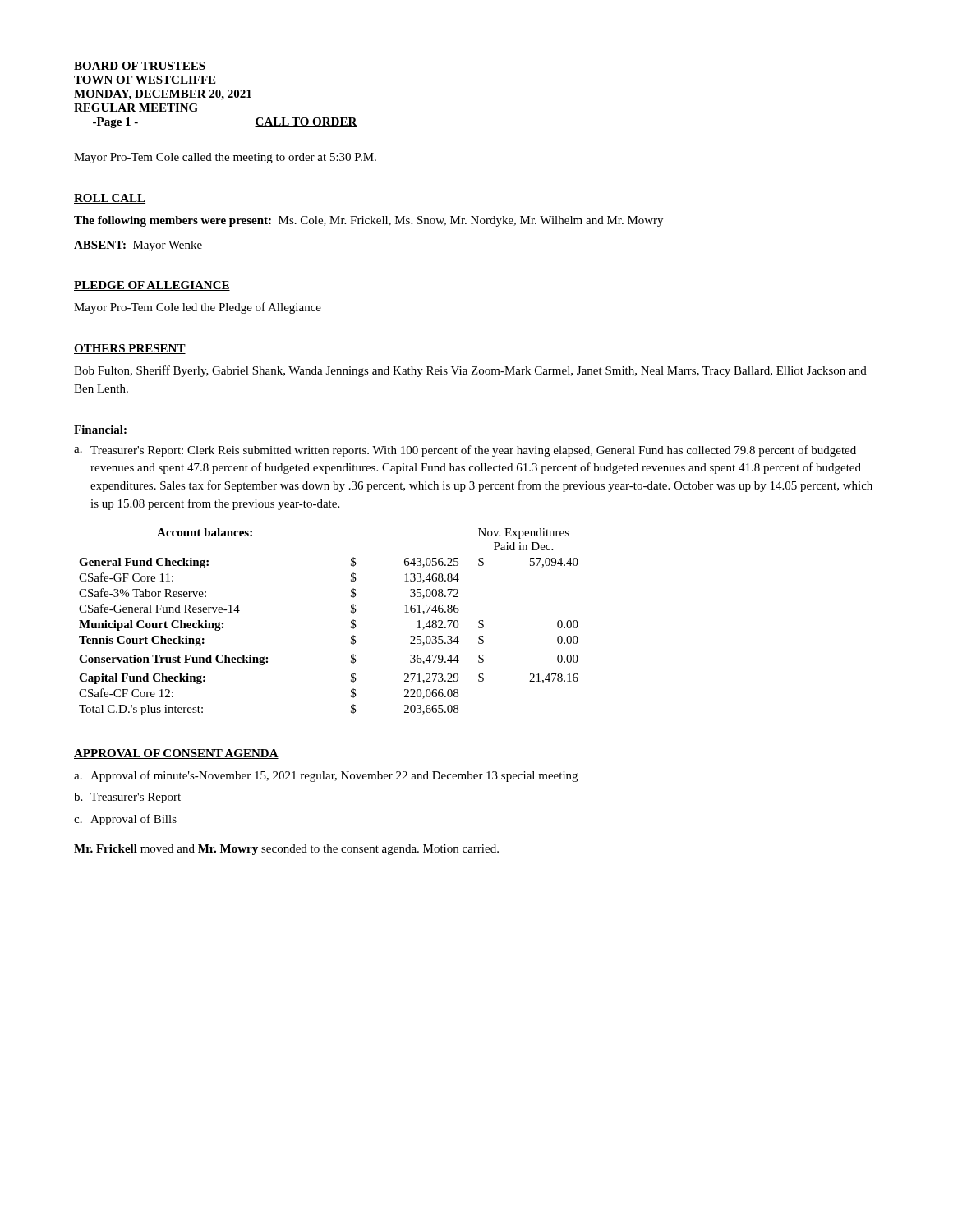Click on the text that says "ABSENT: Mayor Wenke"
953x1232 pixels.
(x=138, y=244)
